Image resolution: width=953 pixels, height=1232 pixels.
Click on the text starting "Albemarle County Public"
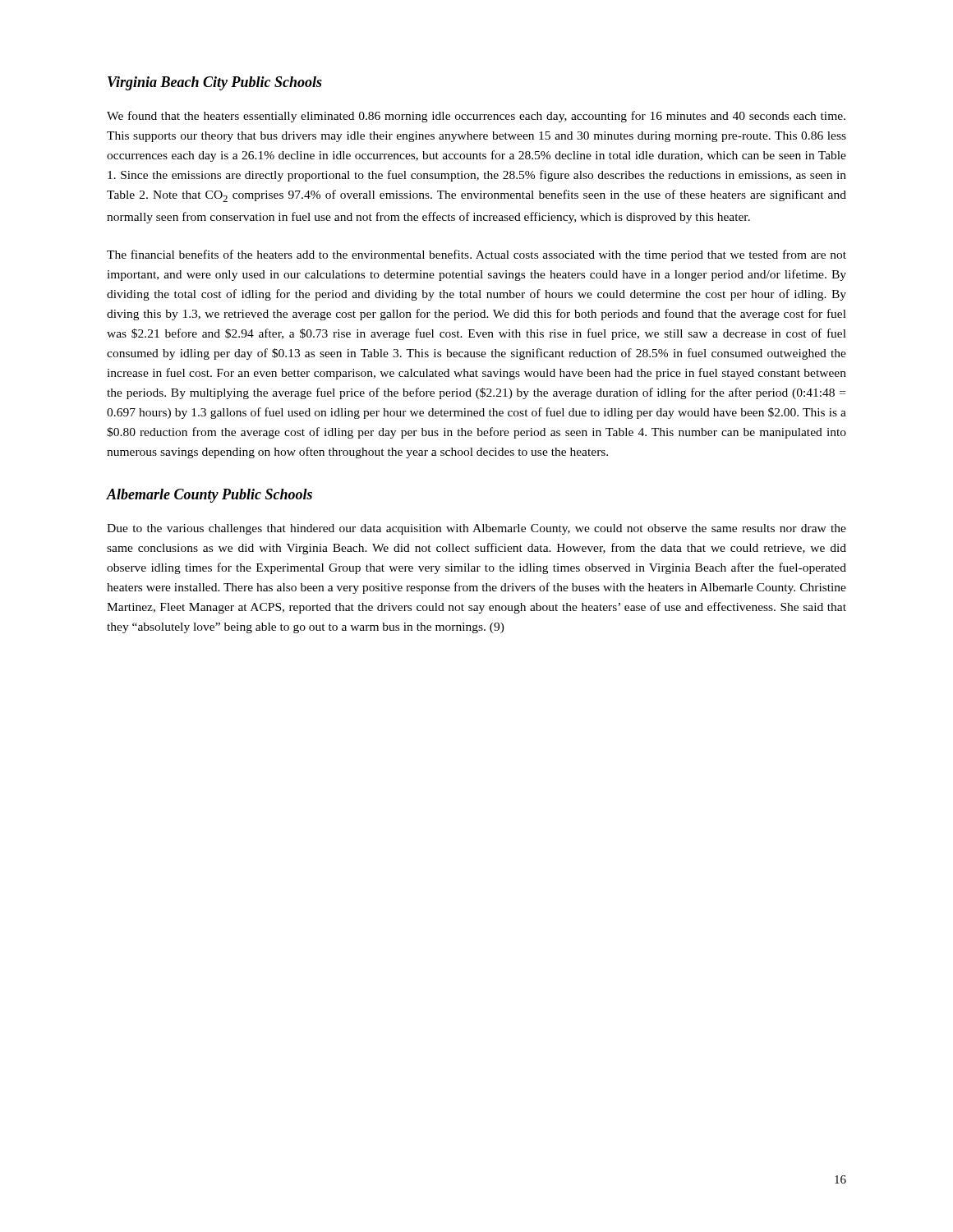210,495
